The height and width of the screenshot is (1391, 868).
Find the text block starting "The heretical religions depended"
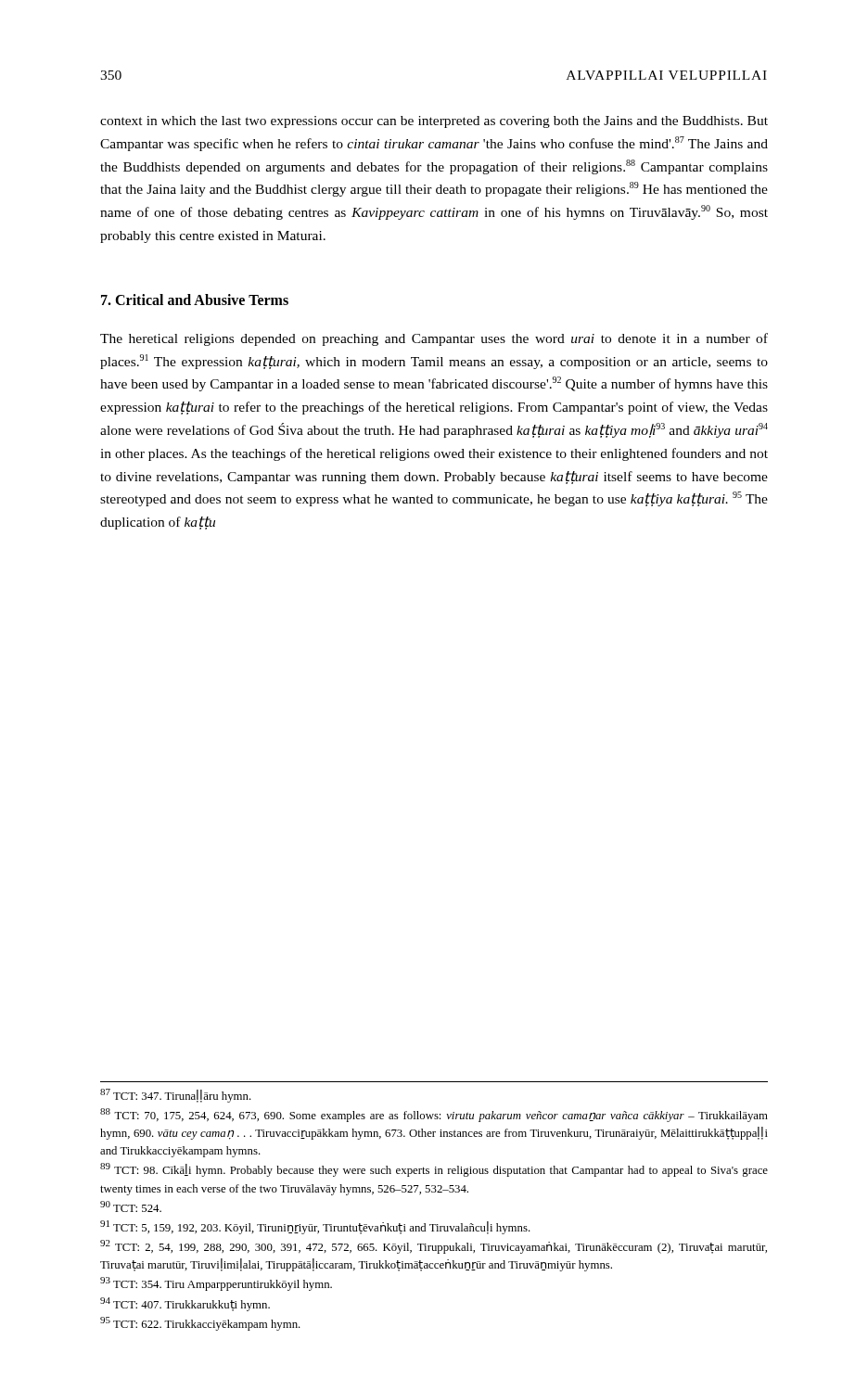(434, 431)
